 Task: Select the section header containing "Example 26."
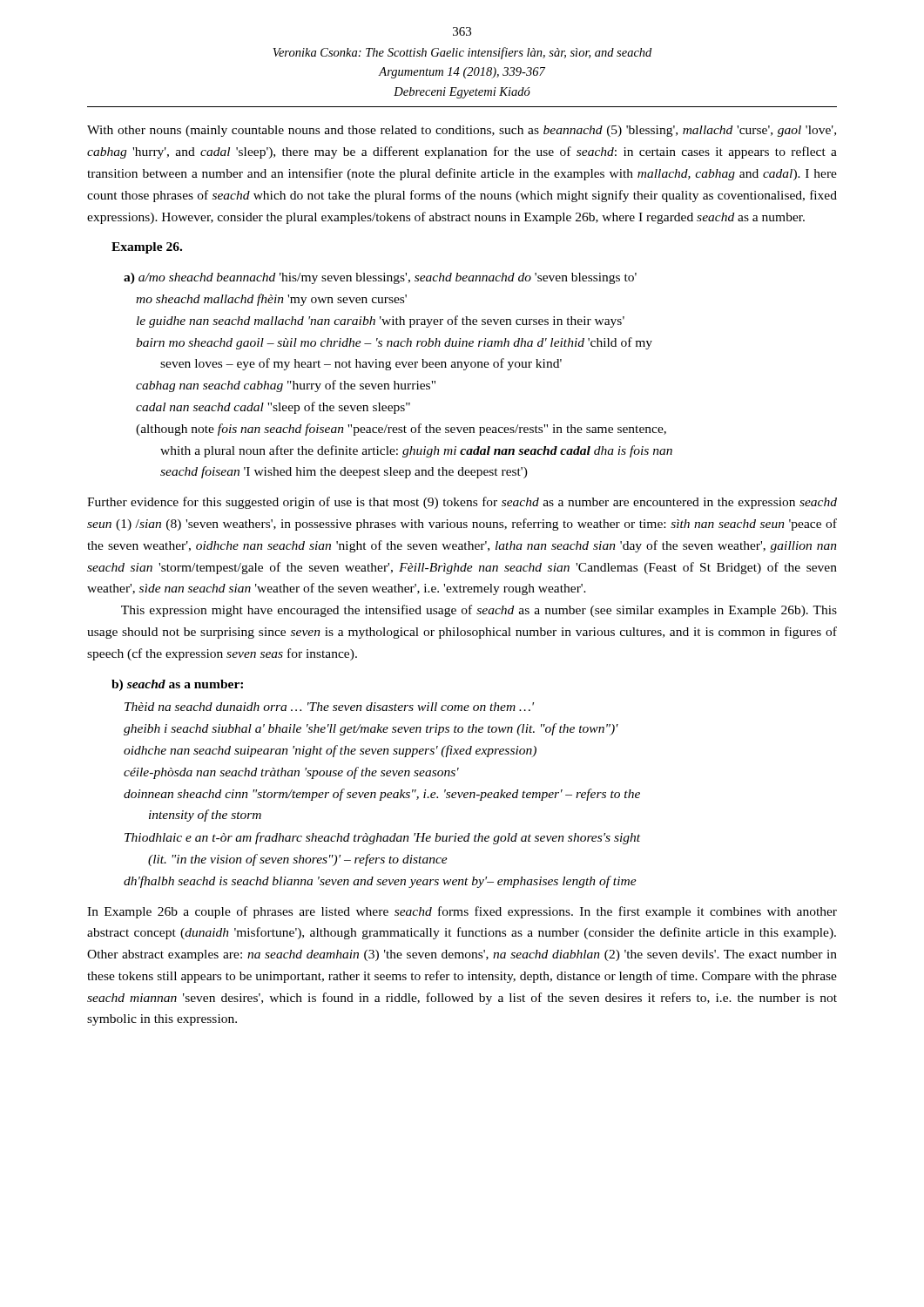coord(147,248)
